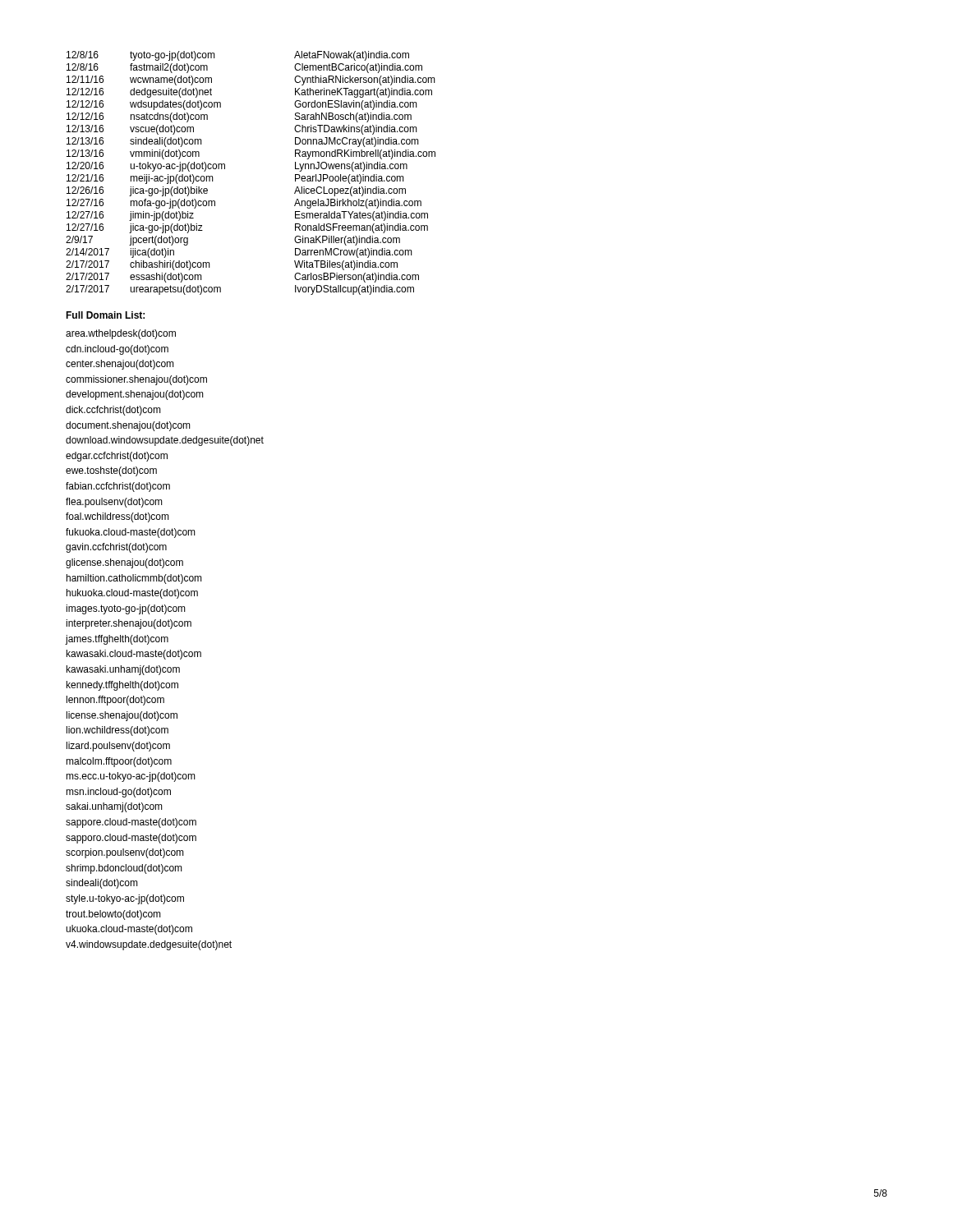The image size is (953, 1232).
Task: Point to the element starting "2/17/2017 essashi(dot)com CarlosBPierson(at)india.com"
Action: (x=89, y=278)
